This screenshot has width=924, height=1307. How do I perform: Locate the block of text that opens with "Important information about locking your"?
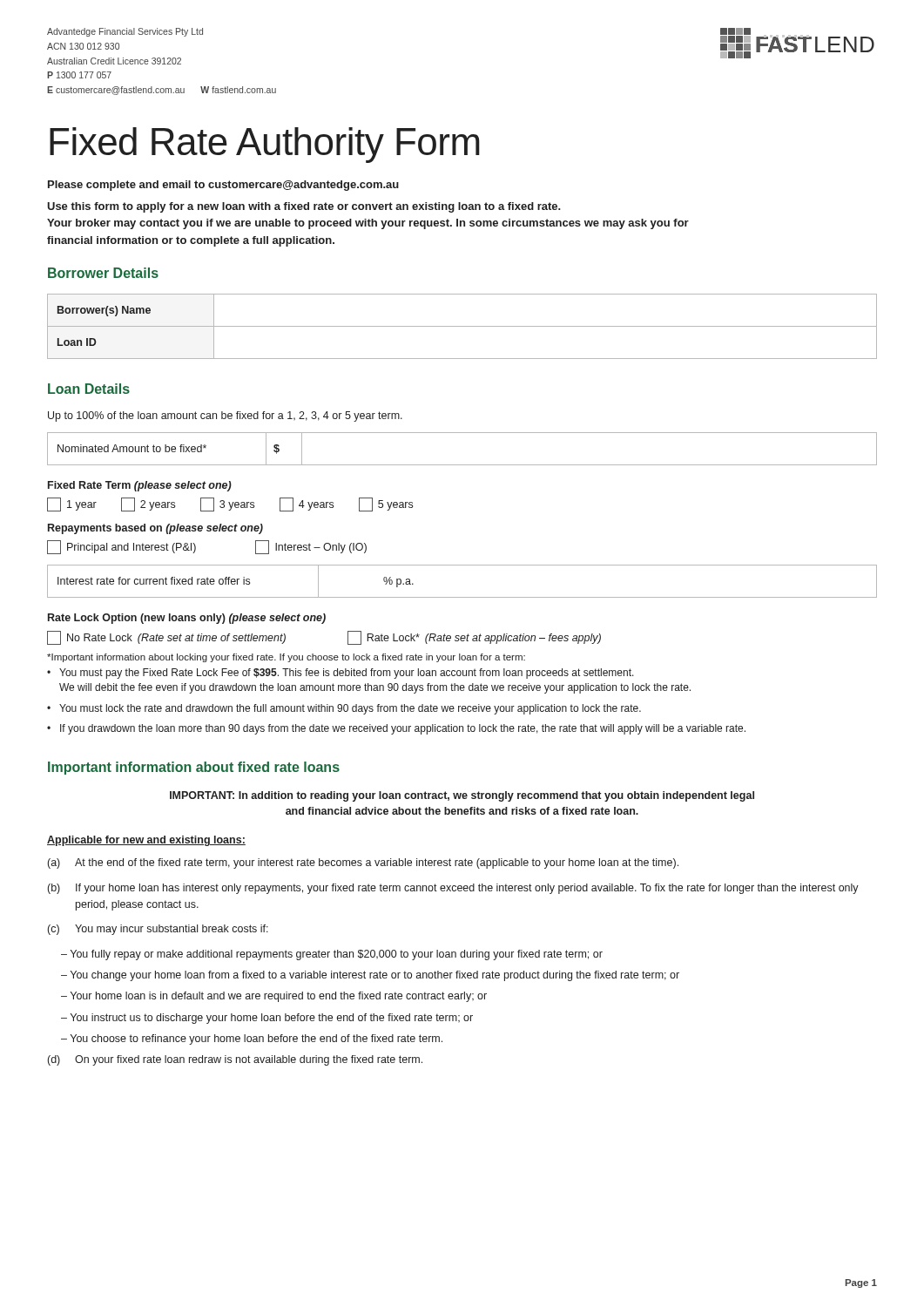click(462, 694)
